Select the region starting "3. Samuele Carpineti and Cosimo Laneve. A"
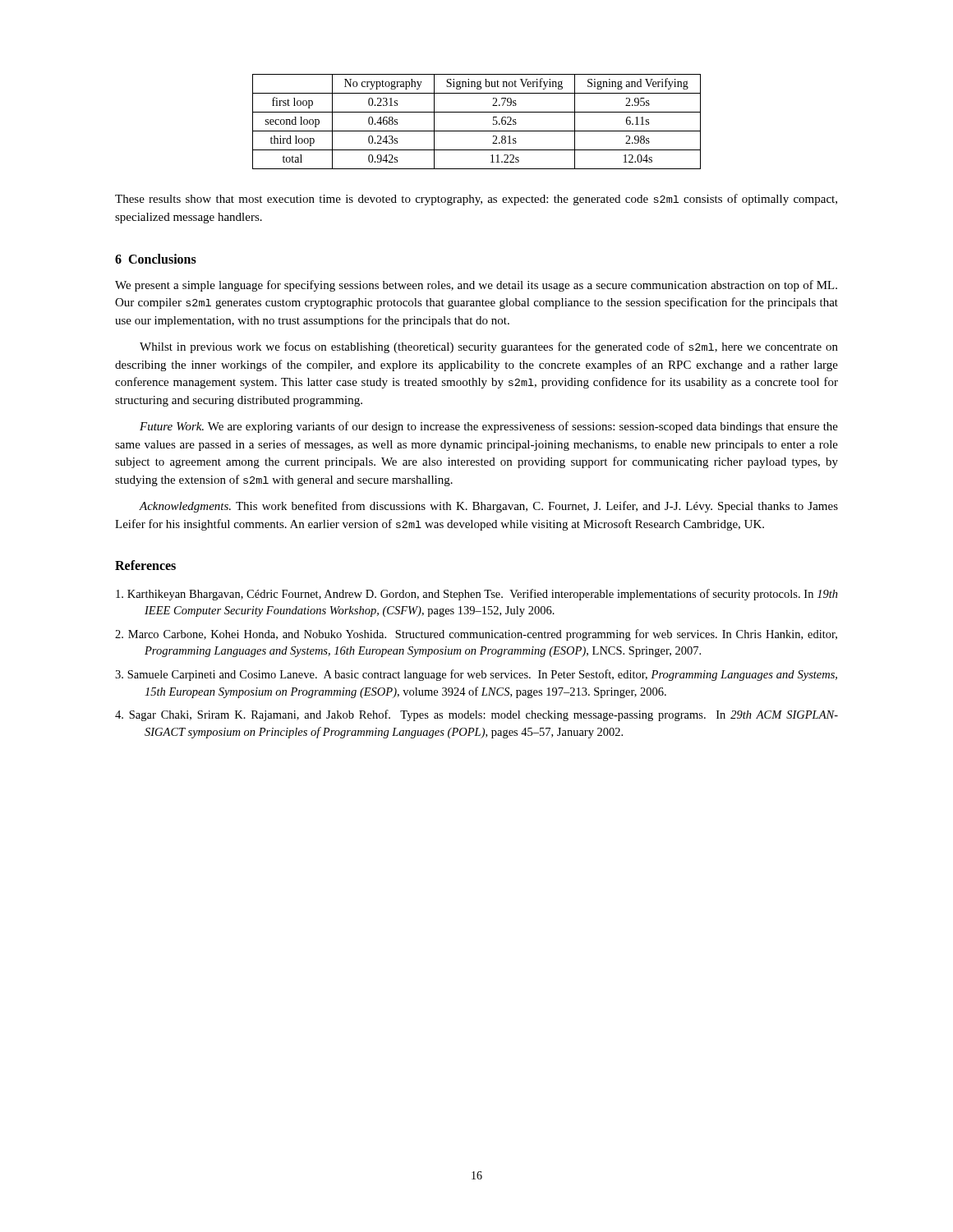Image resolution: width=953 pixels, height=1232 pixels. (476, 683)
